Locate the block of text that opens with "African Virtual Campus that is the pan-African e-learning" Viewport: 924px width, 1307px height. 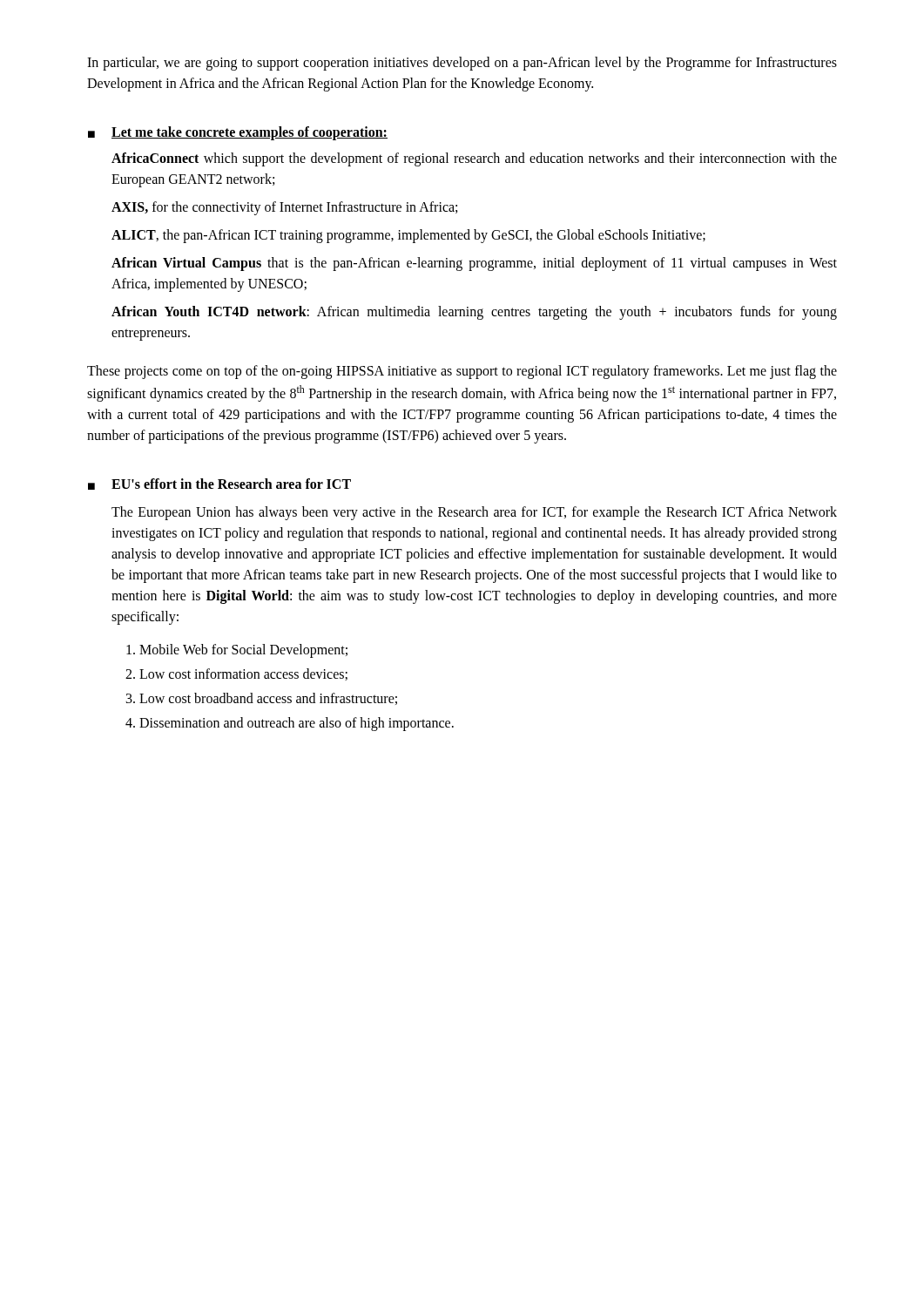[474, 273]
